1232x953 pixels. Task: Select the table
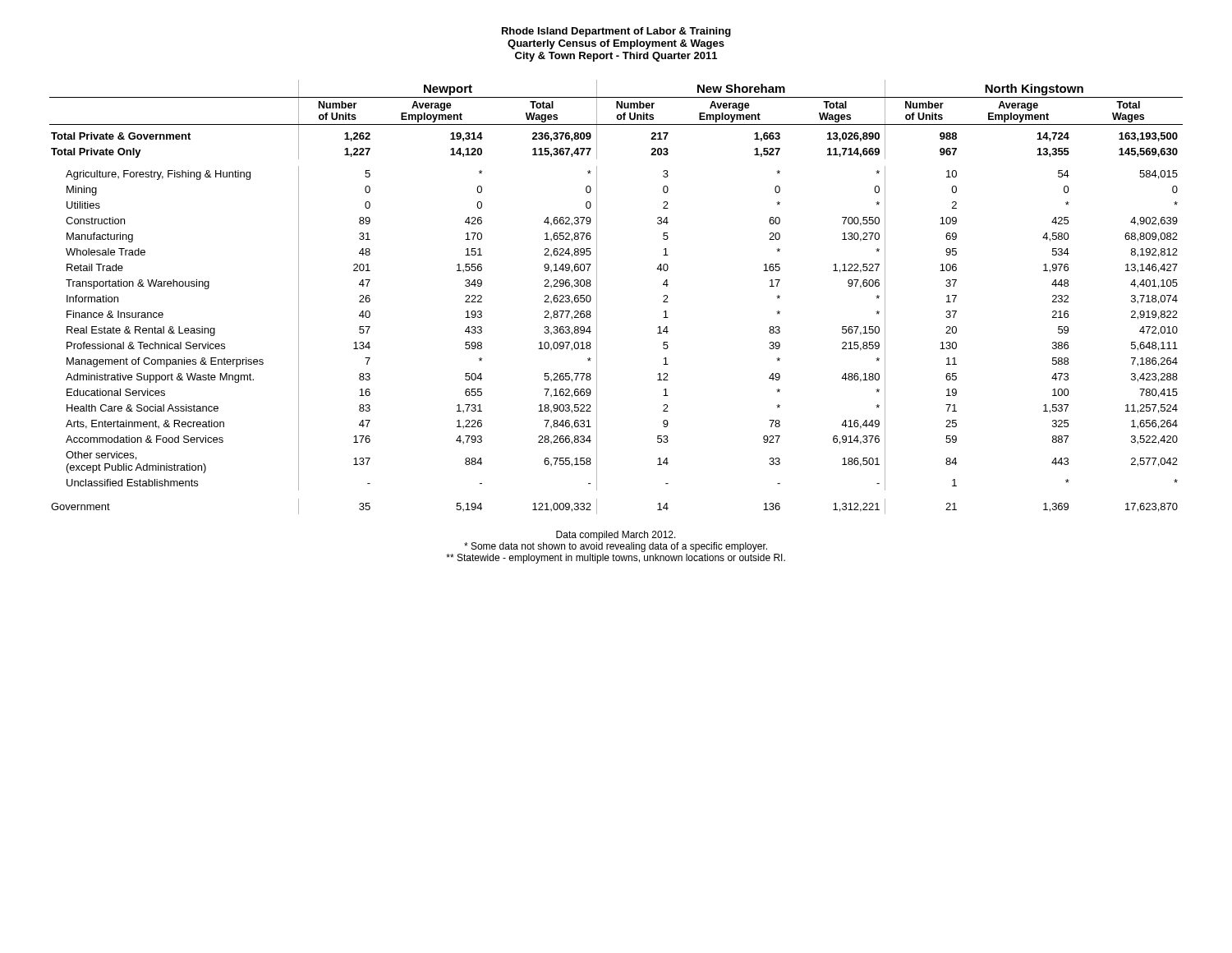[616, 297]
